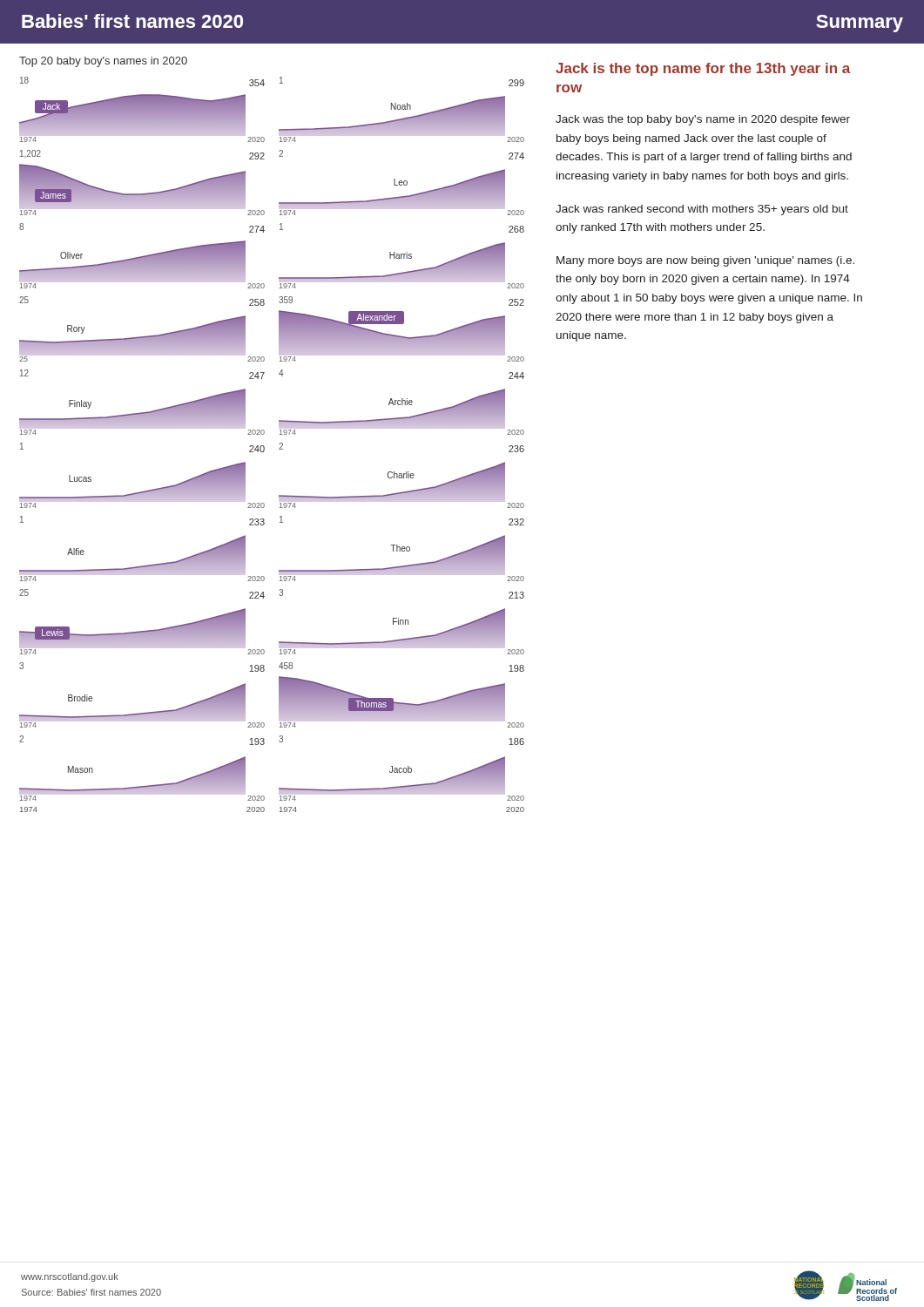Viewport: 924px width, 1307px height.
Task: Find the section header on this page that starts "Jack is the top name for the 13th"
Action: tap(703, 78)
